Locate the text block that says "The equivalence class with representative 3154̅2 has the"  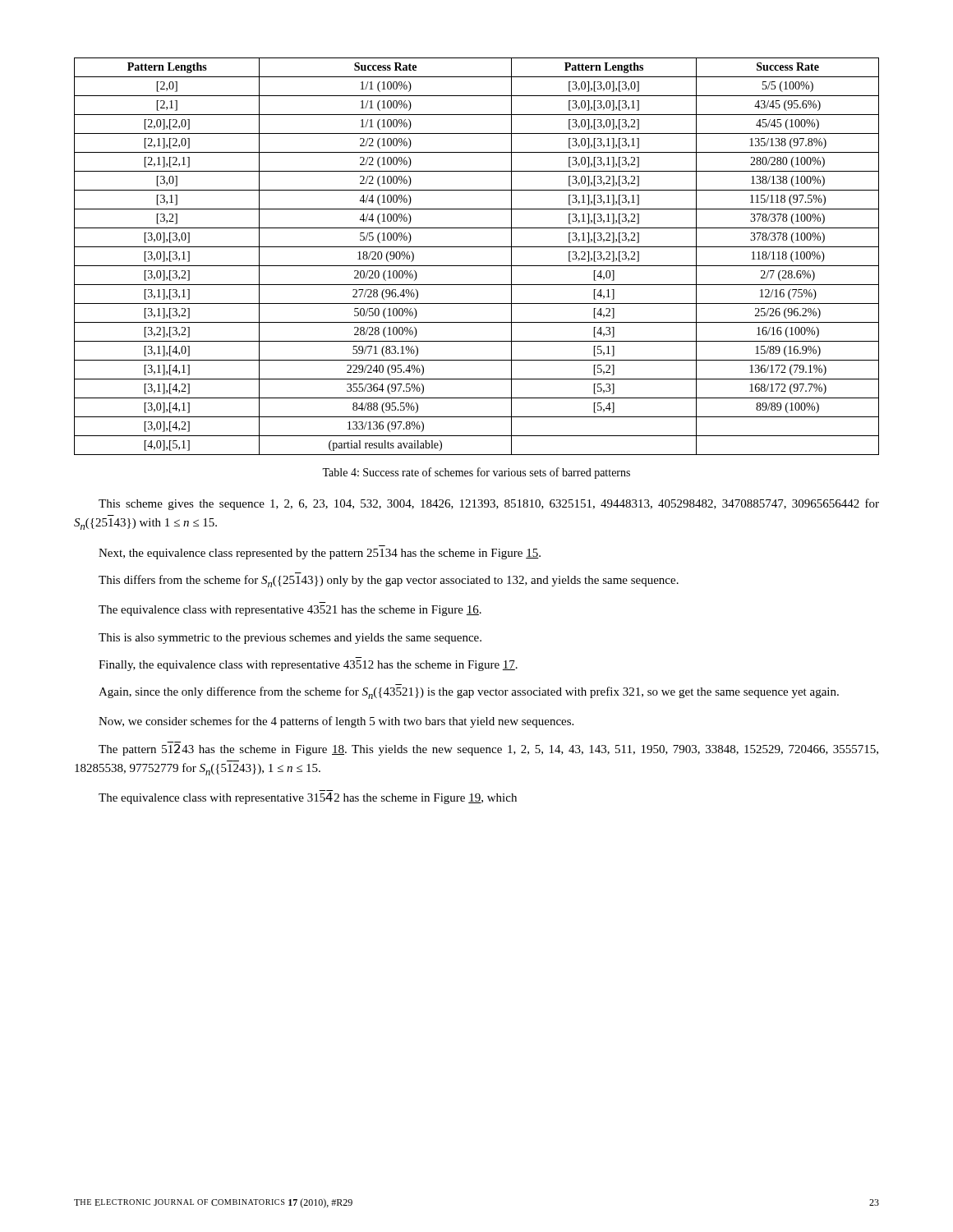tap(476, 798)
